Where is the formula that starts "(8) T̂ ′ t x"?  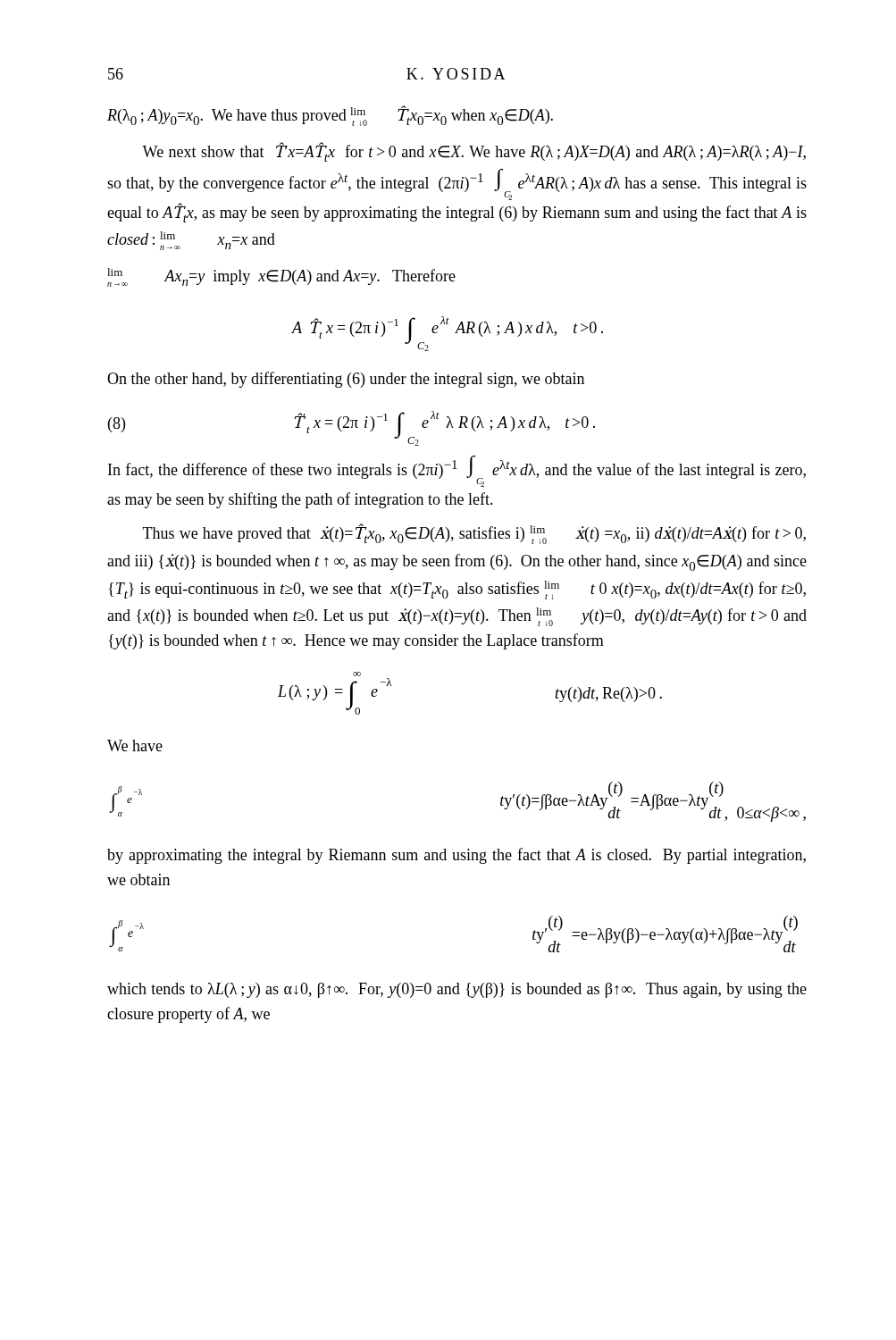(457, 424)
